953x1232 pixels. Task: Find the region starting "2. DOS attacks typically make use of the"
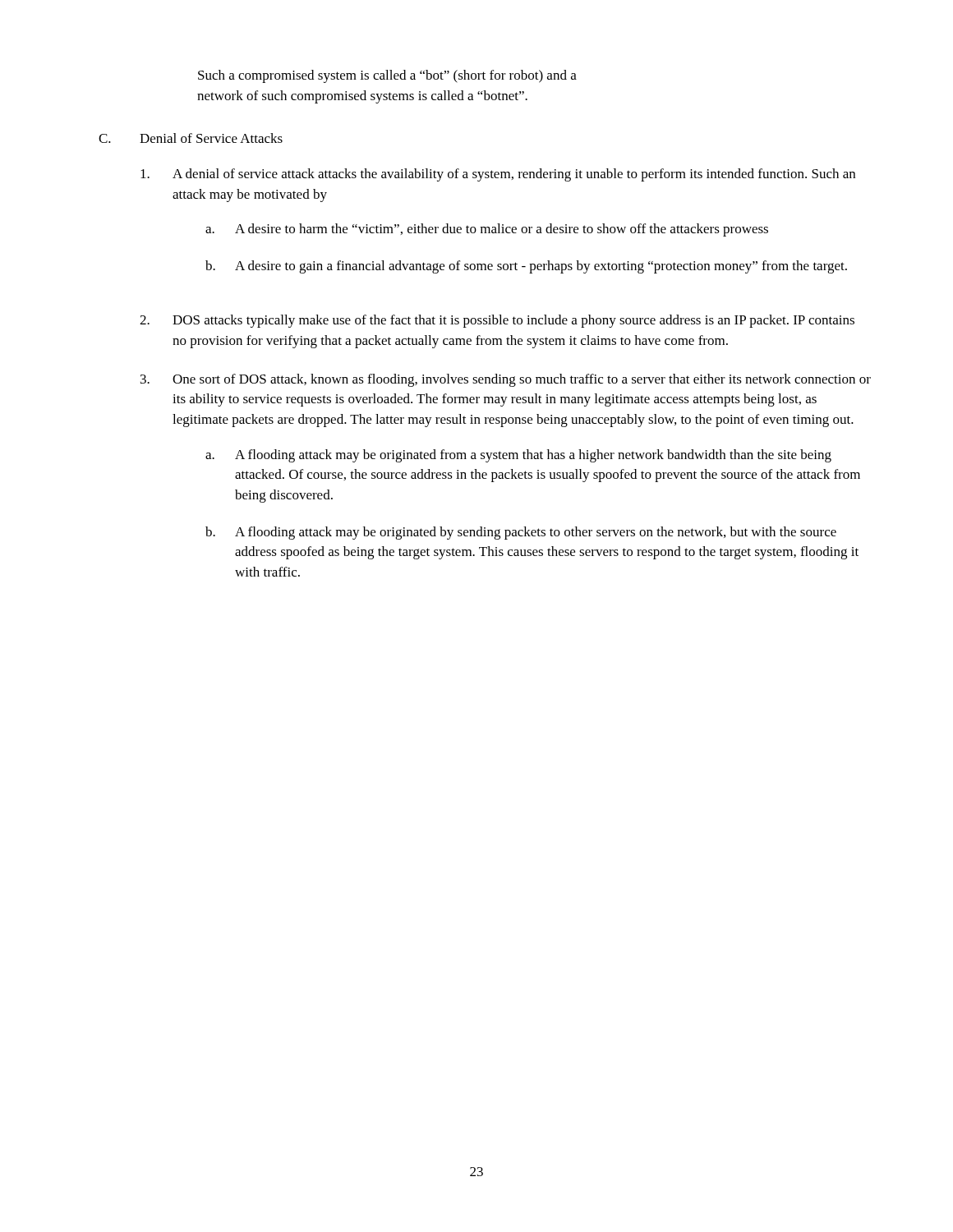tap(505, 331)
